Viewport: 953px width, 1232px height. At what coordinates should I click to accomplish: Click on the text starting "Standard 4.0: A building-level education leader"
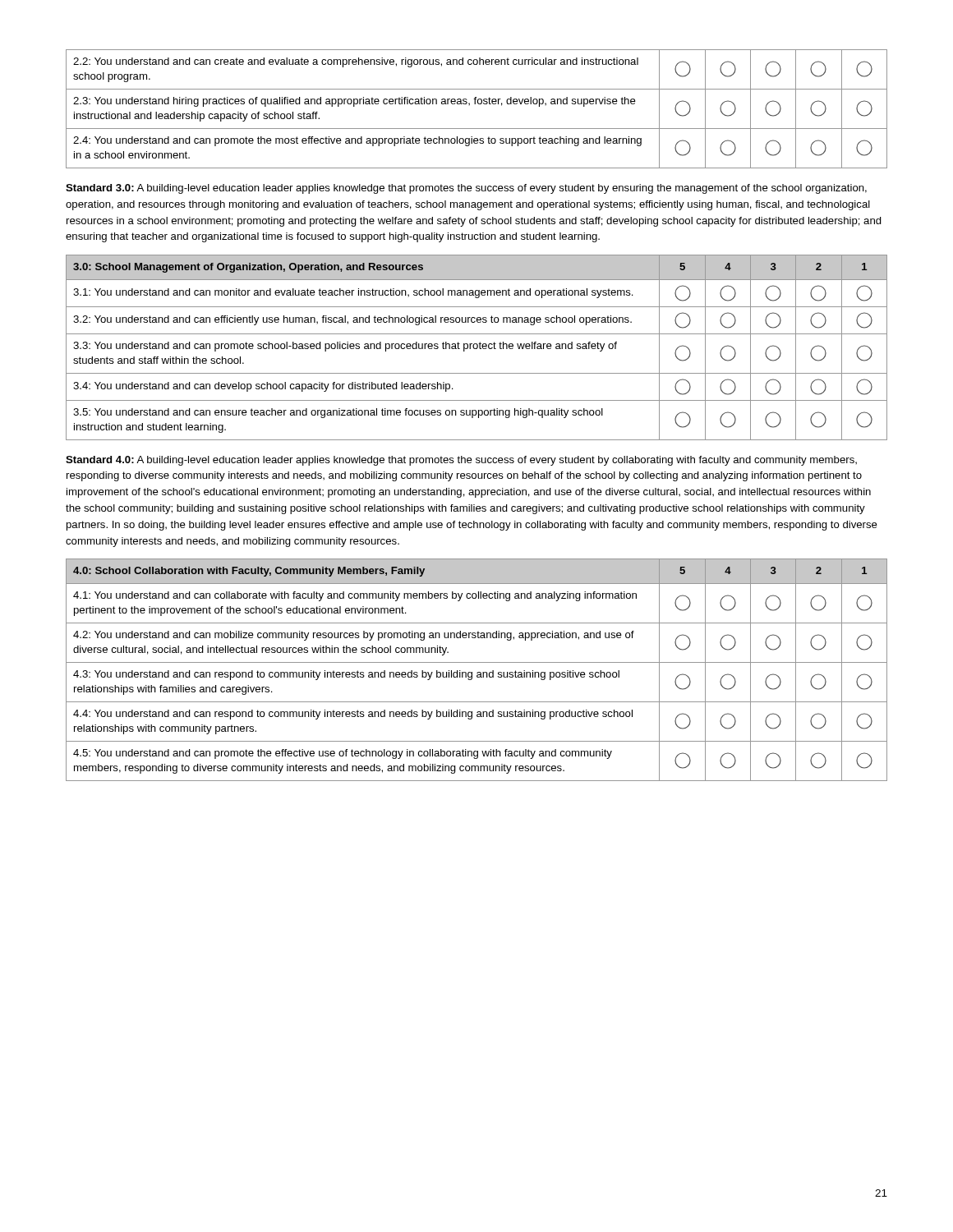[472, 500]
